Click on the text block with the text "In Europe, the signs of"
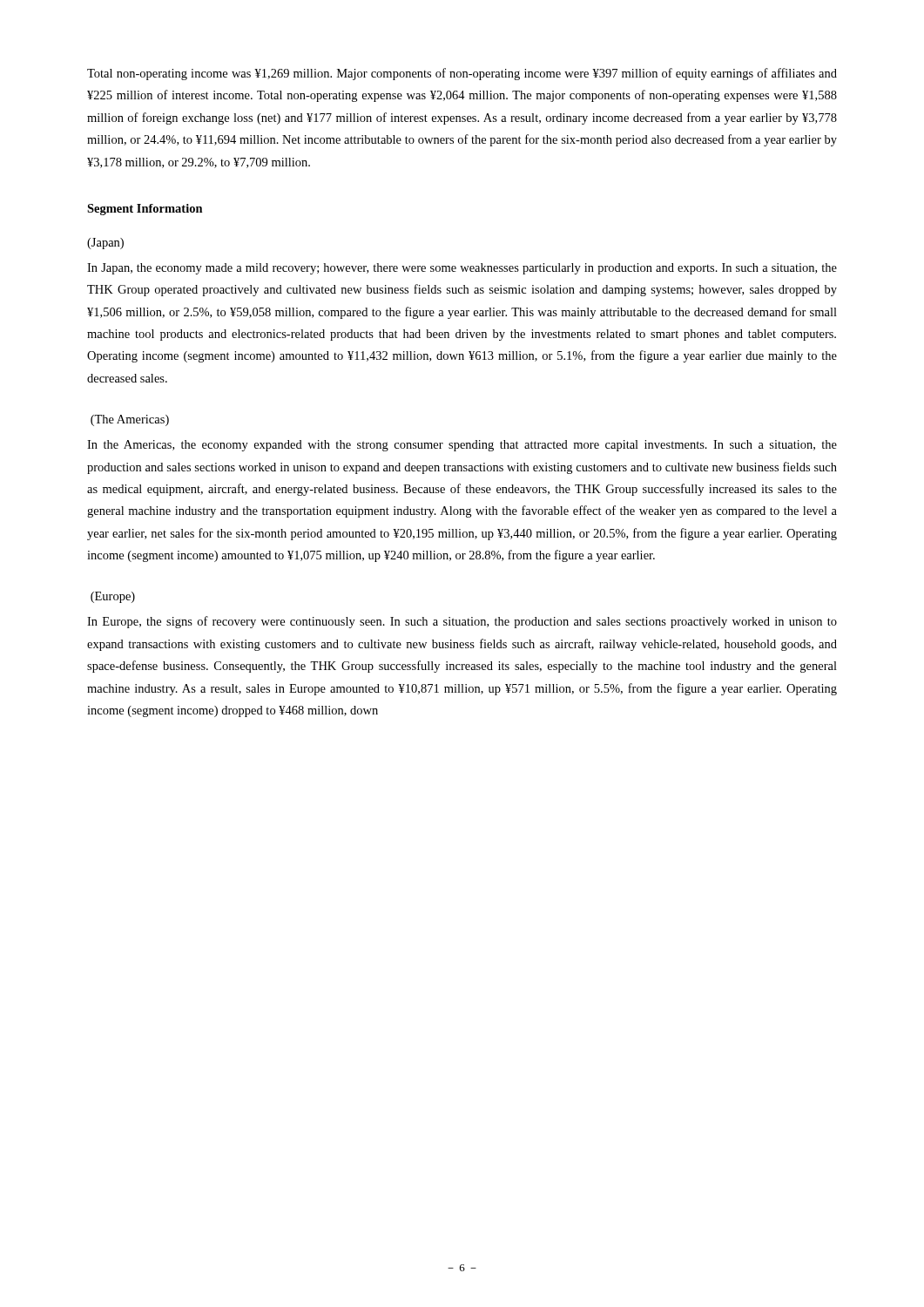The width and height of the screenshot is (924, 1307). pyautogui.click(x=462, y=666)
